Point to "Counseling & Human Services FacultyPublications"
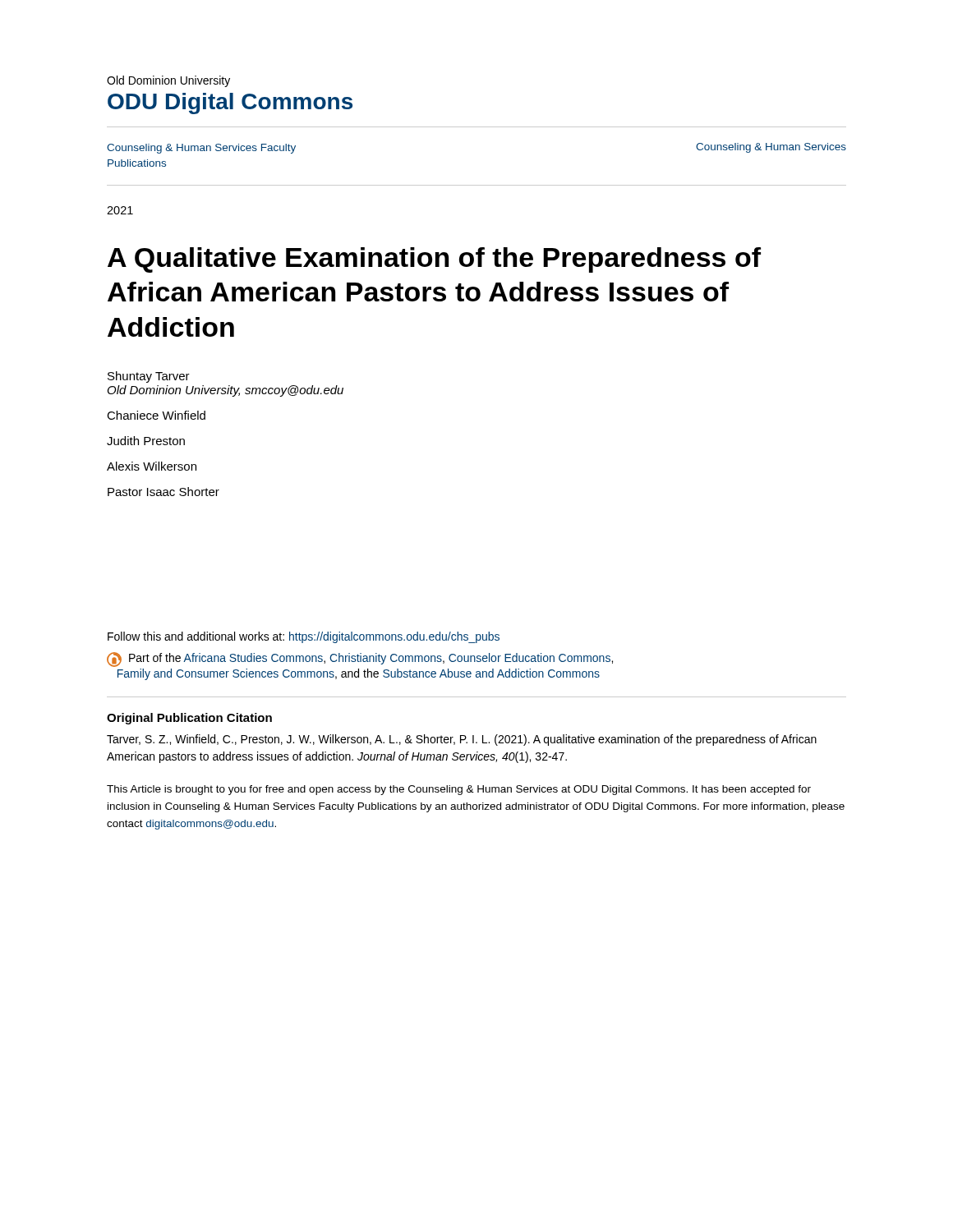This screenshot has width=953, height=1232. [201, 155]
